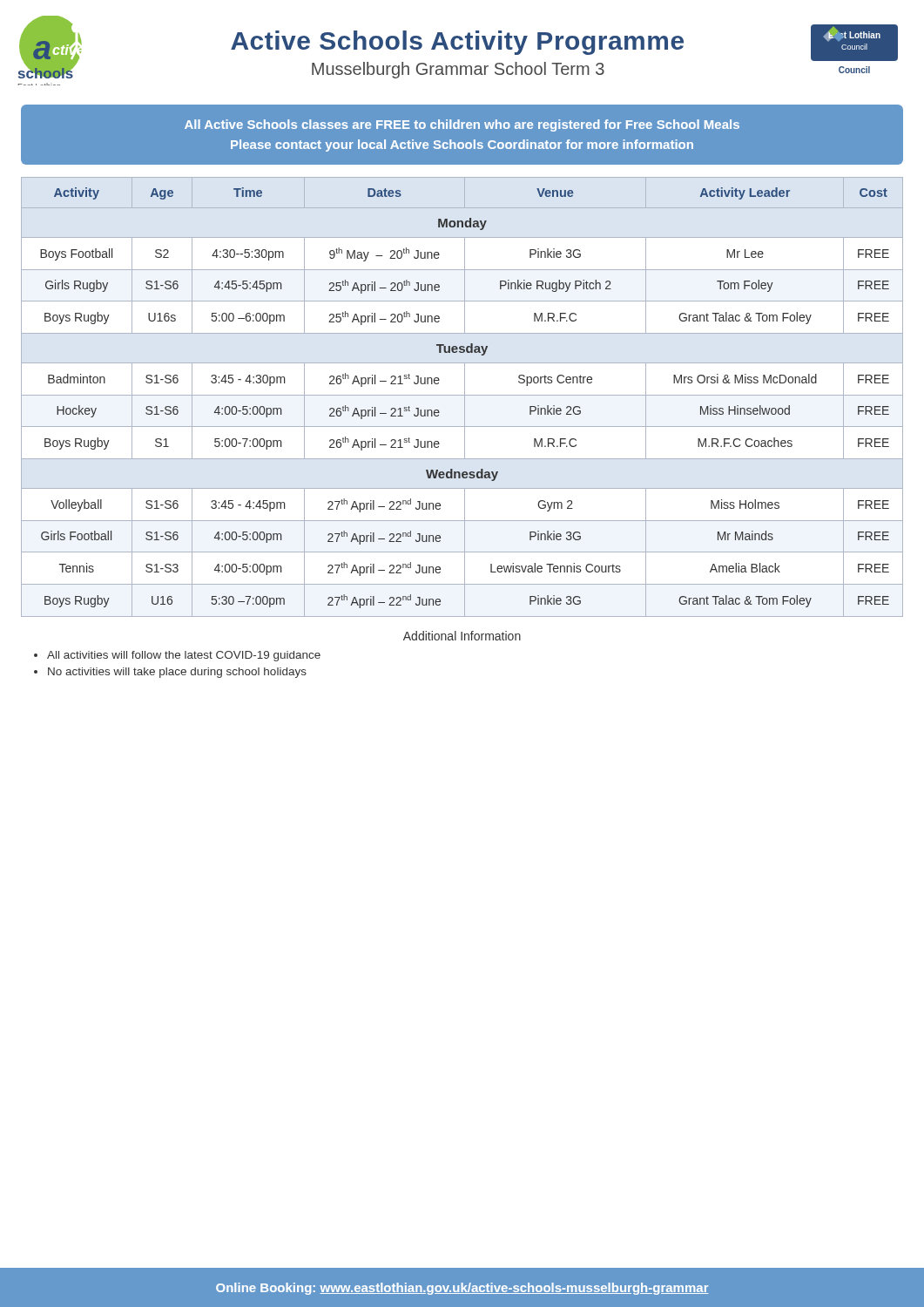Screen dimensions: 1307x924
Task: Select the list item that says "All activities will follow the latest COVID-19 guidance"
Action: 184,654
